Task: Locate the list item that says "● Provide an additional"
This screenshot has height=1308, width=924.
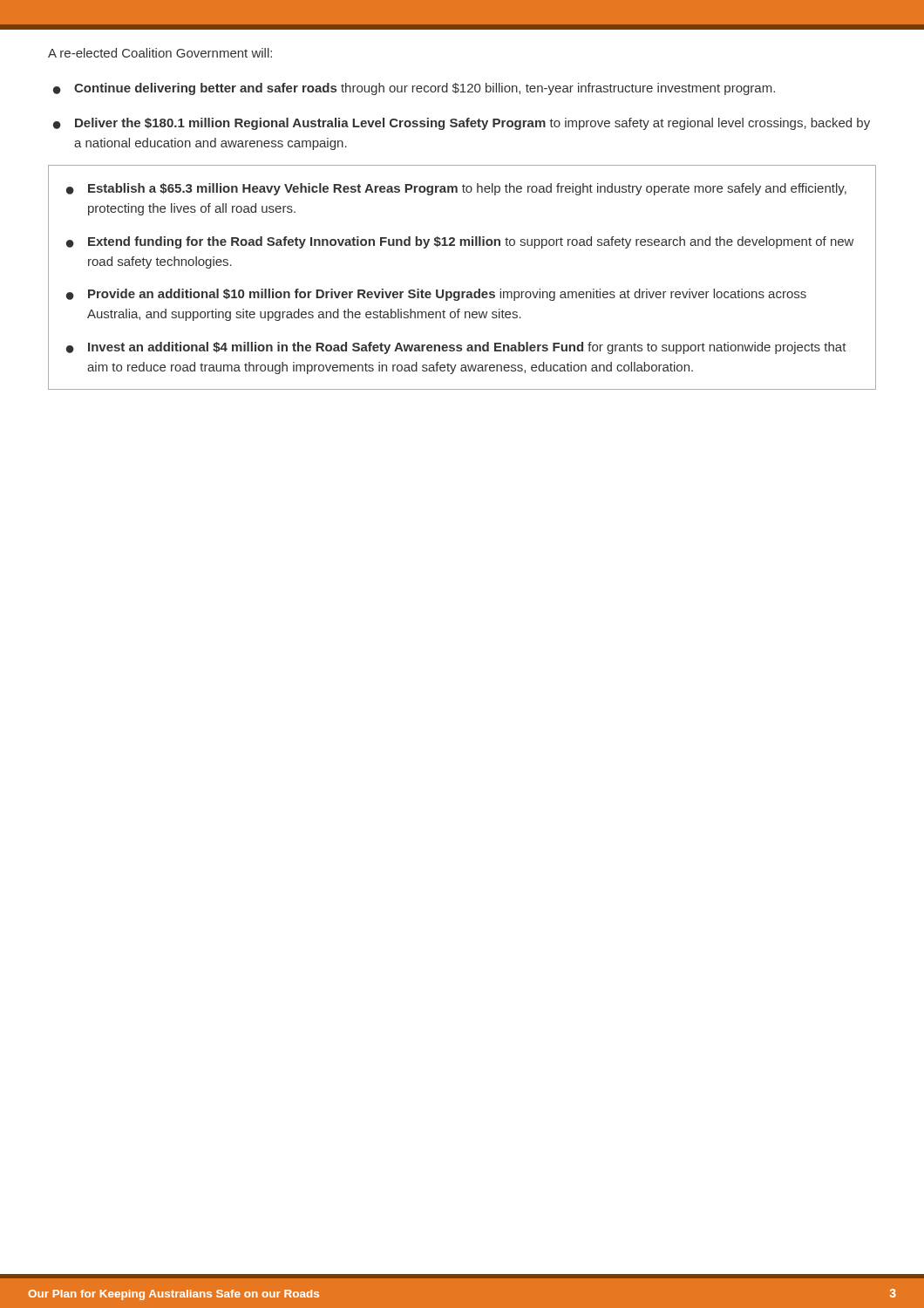Action: click(462, 304)
